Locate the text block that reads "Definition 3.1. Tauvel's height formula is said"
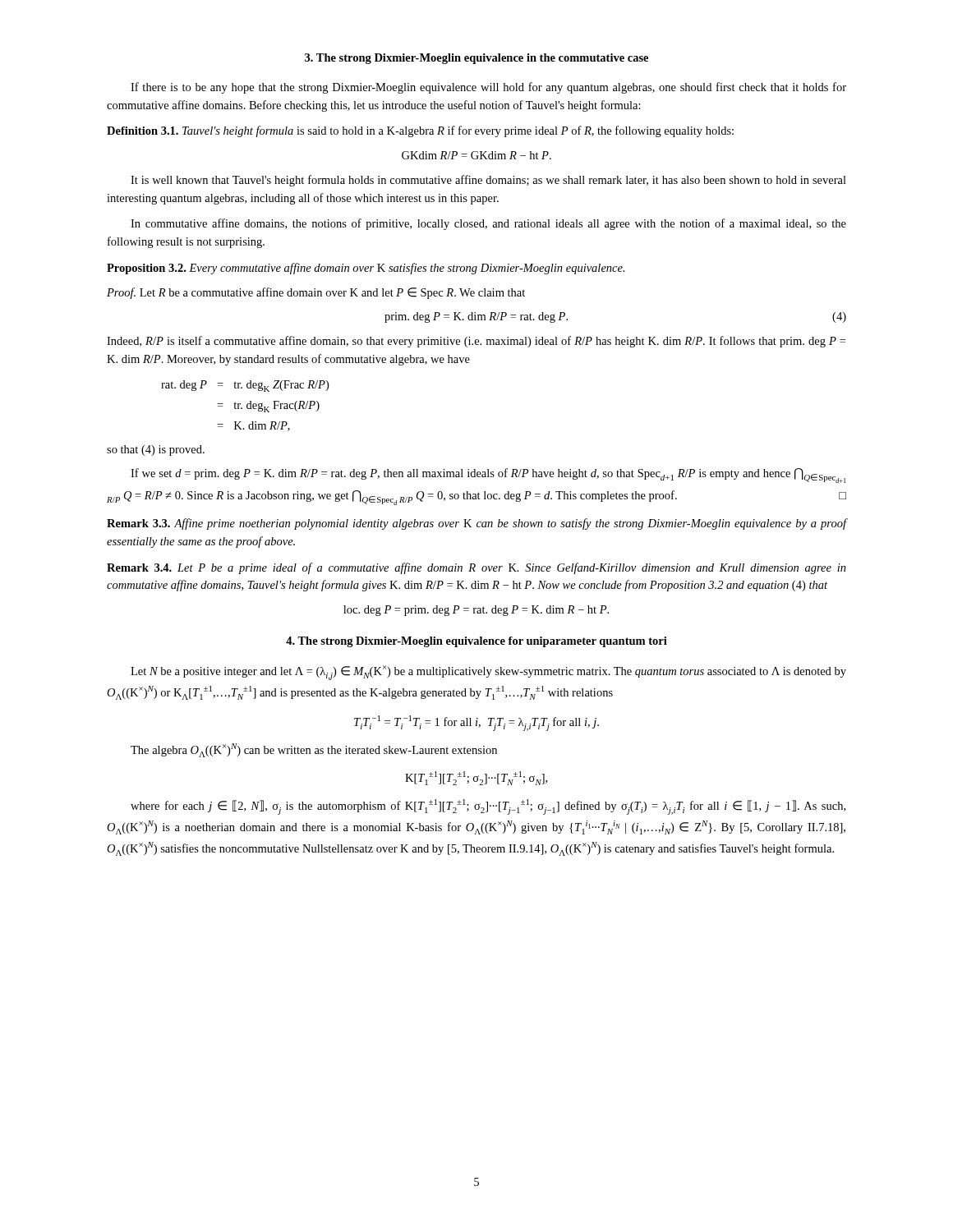Screen dimensions: 1232x953 (421, 131)
